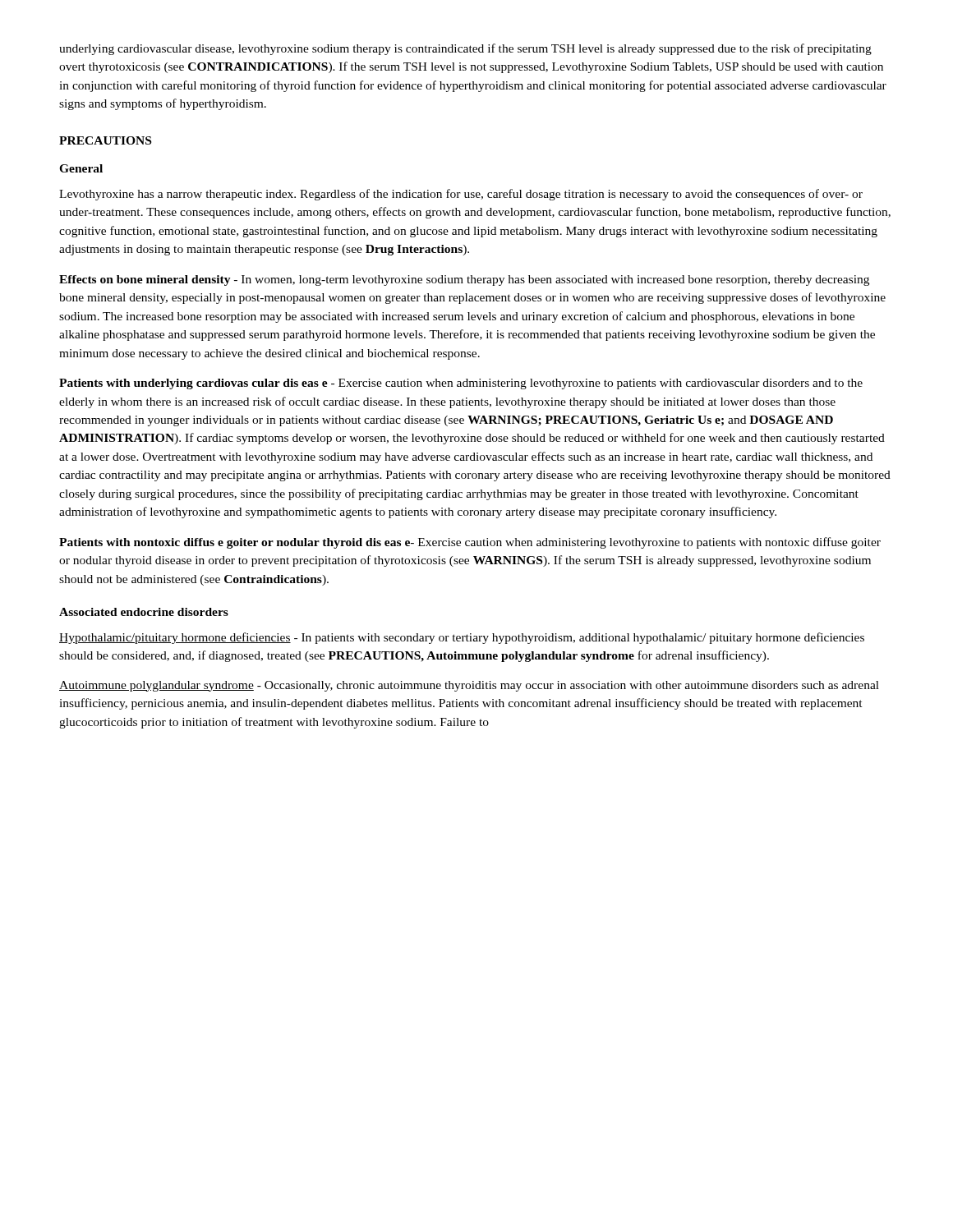953x1232 pixels.
Task: Locate the text block containing "underlying cardiovascular disease, levothyroxine sodium therapy"
Action: coord(473,76)
